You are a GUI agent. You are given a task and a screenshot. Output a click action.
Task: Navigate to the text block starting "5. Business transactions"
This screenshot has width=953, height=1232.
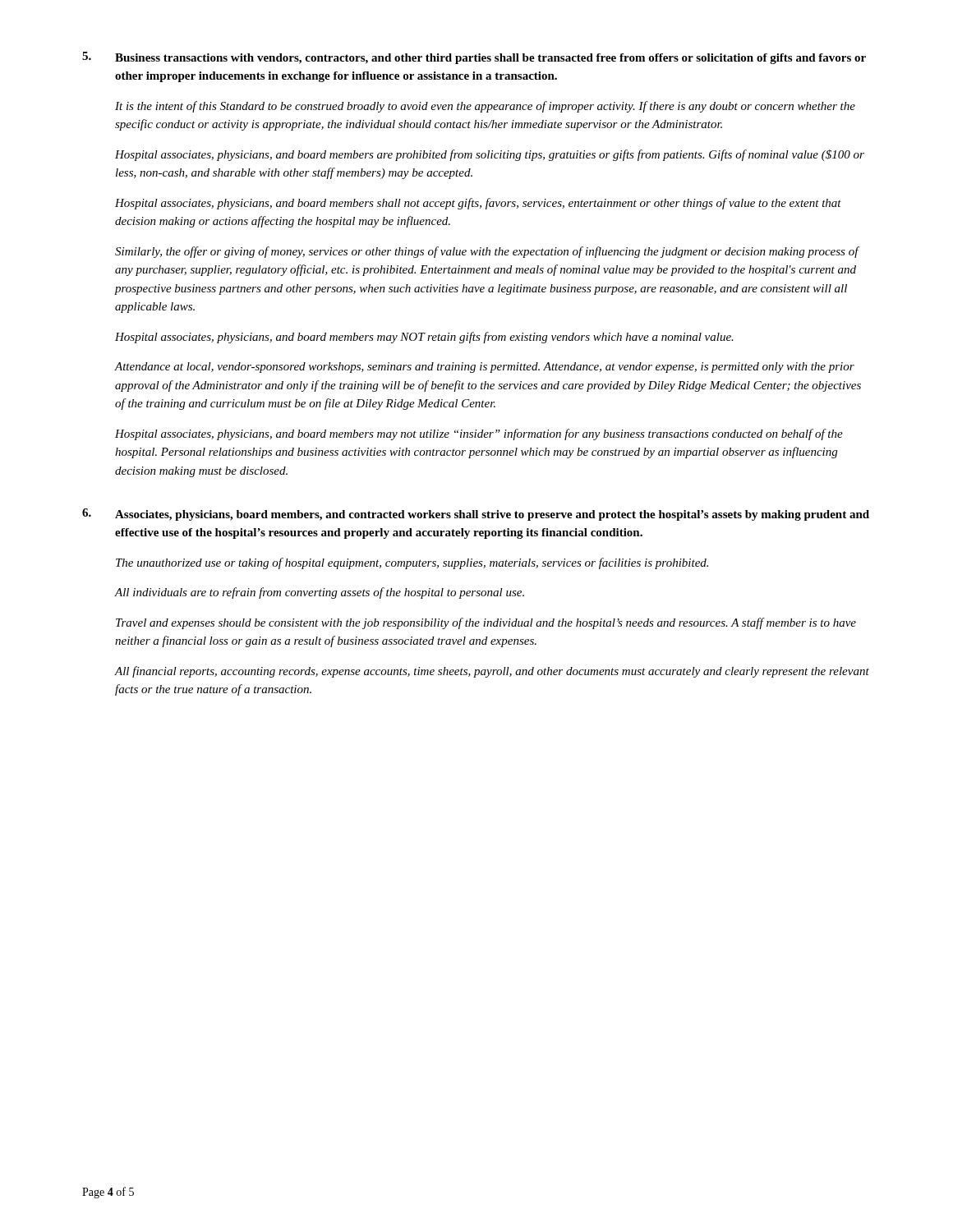coord(476,270)
